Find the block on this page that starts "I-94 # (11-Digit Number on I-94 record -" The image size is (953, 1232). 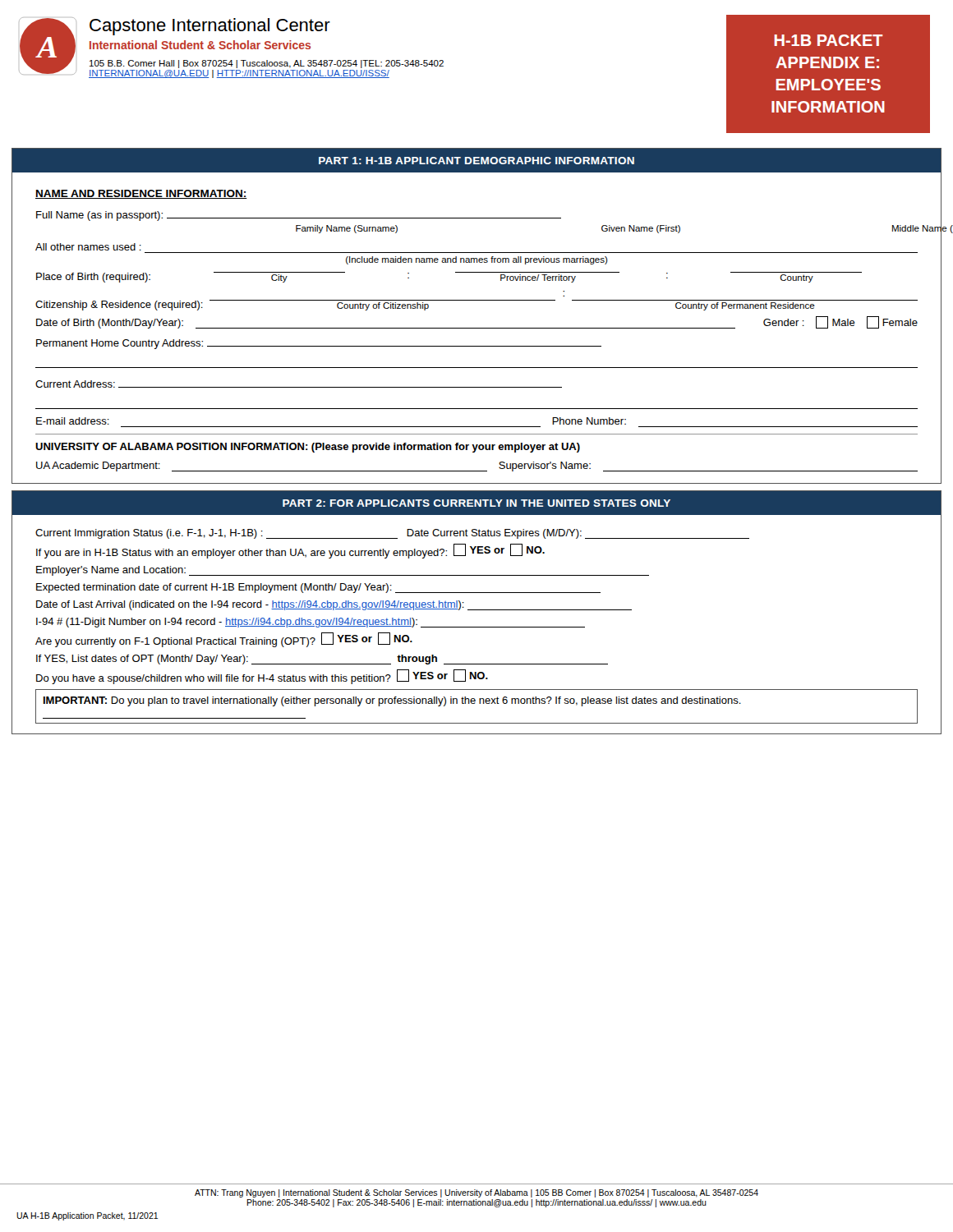(x=310, y=621)
